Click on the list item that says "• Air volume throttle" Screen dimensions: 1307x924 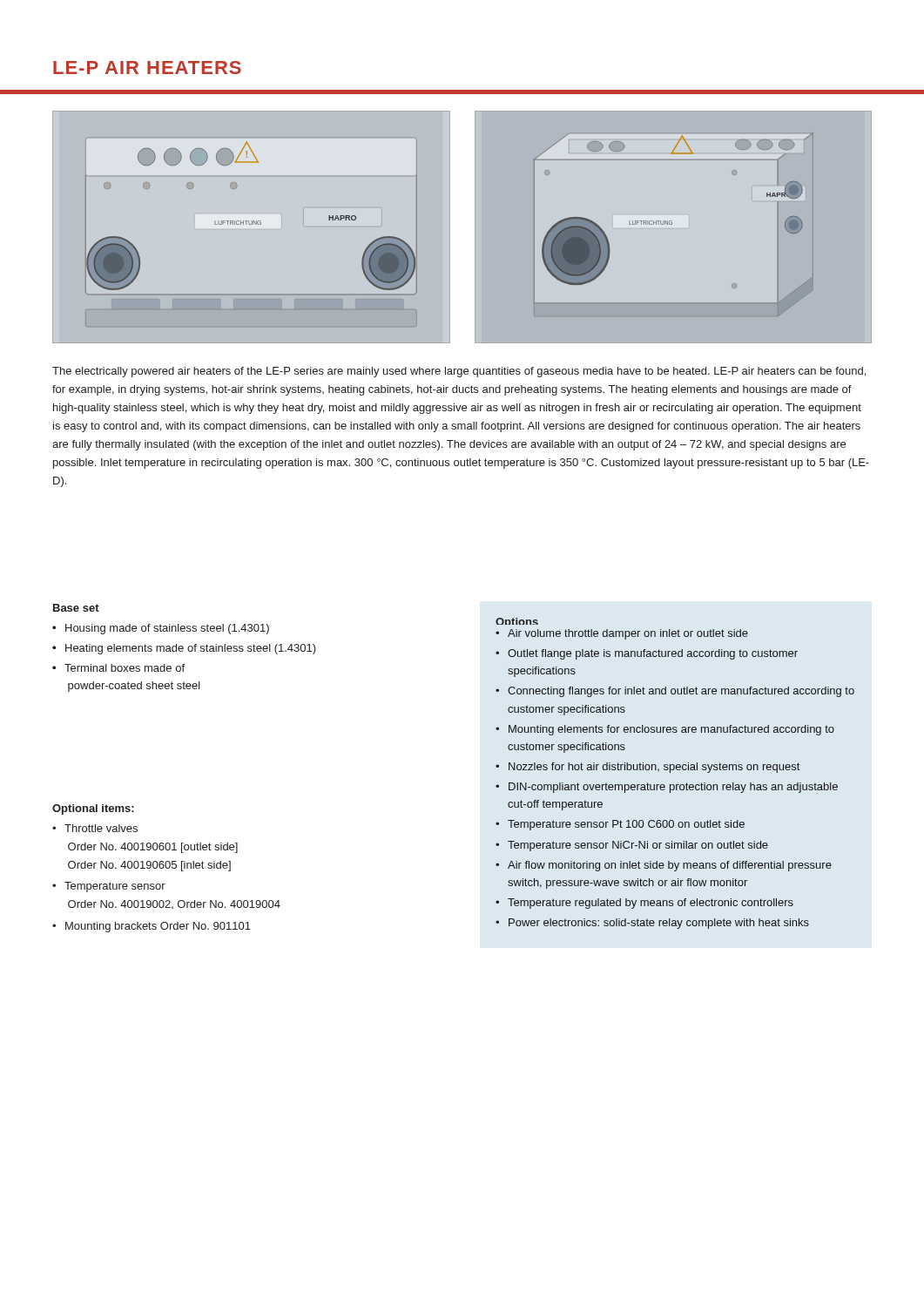pos(622,634)
